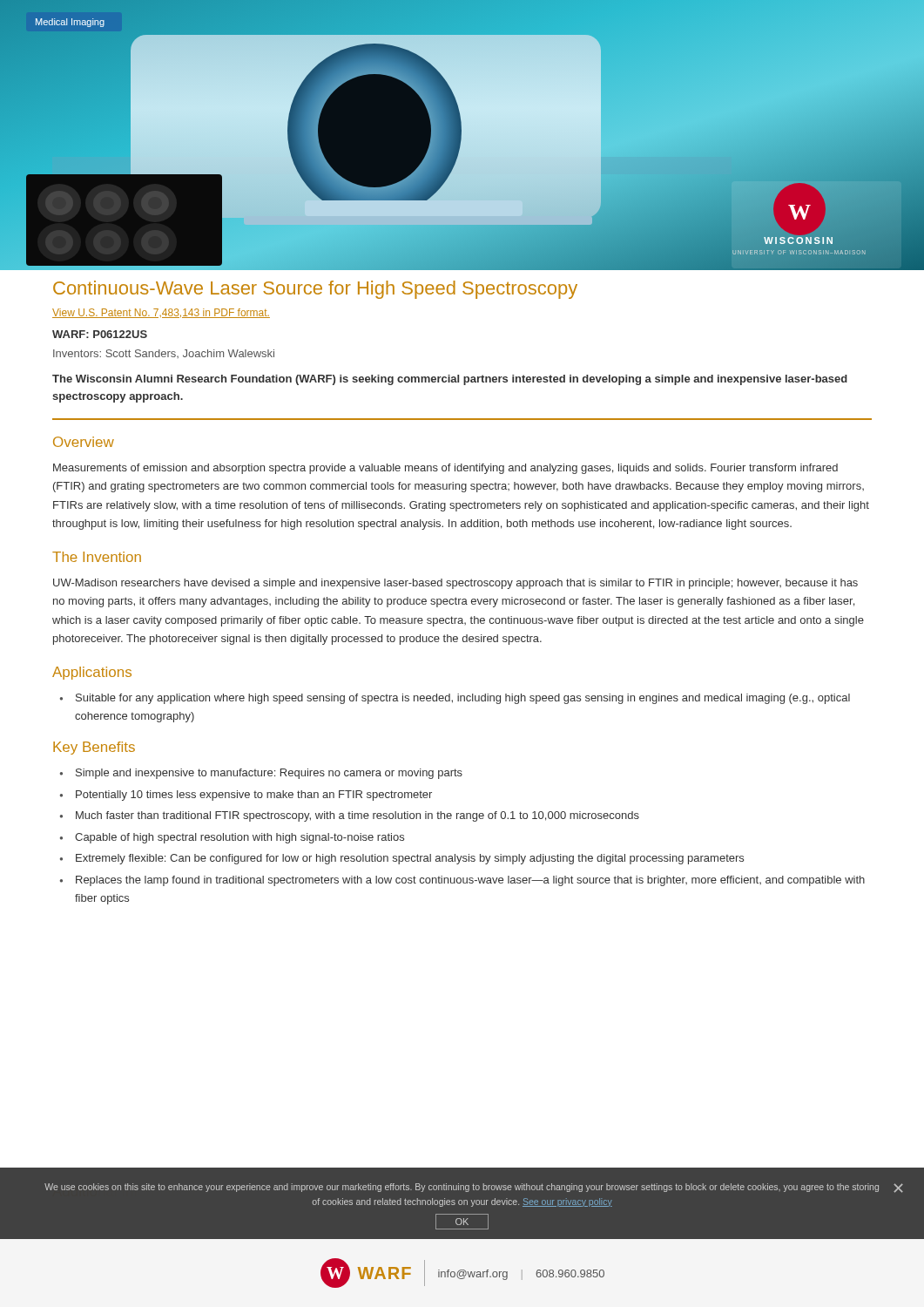Viewport: 924px width, 1307px height.
Task: Select the list item with the text "● Replaces the lamp found"
Action: pos(465,889)
